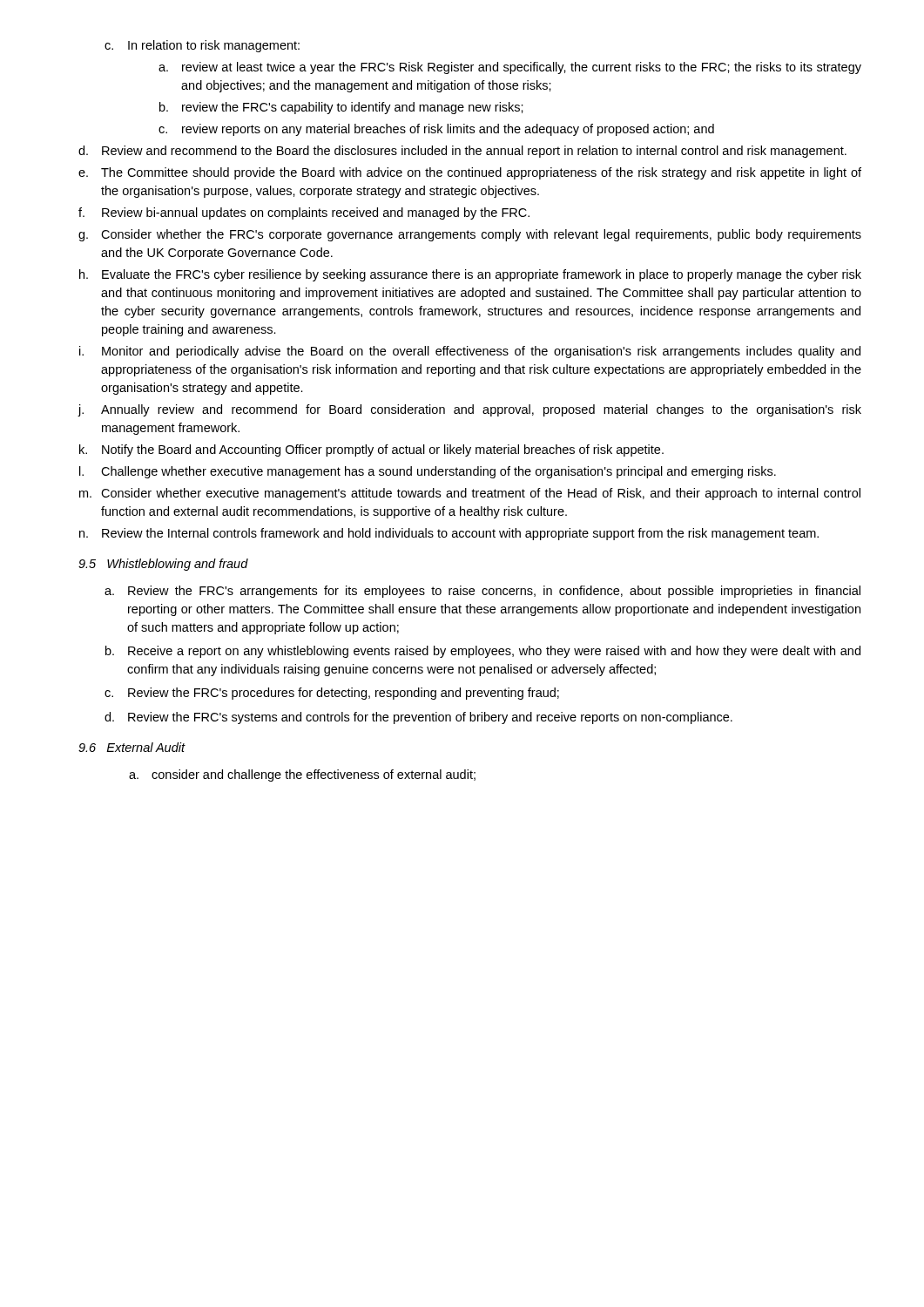Image resolution: width=924 pixels, height=1307 pixels.
Task: Where is the passage that starts "a. review at"?
Action: click(510, 77)
